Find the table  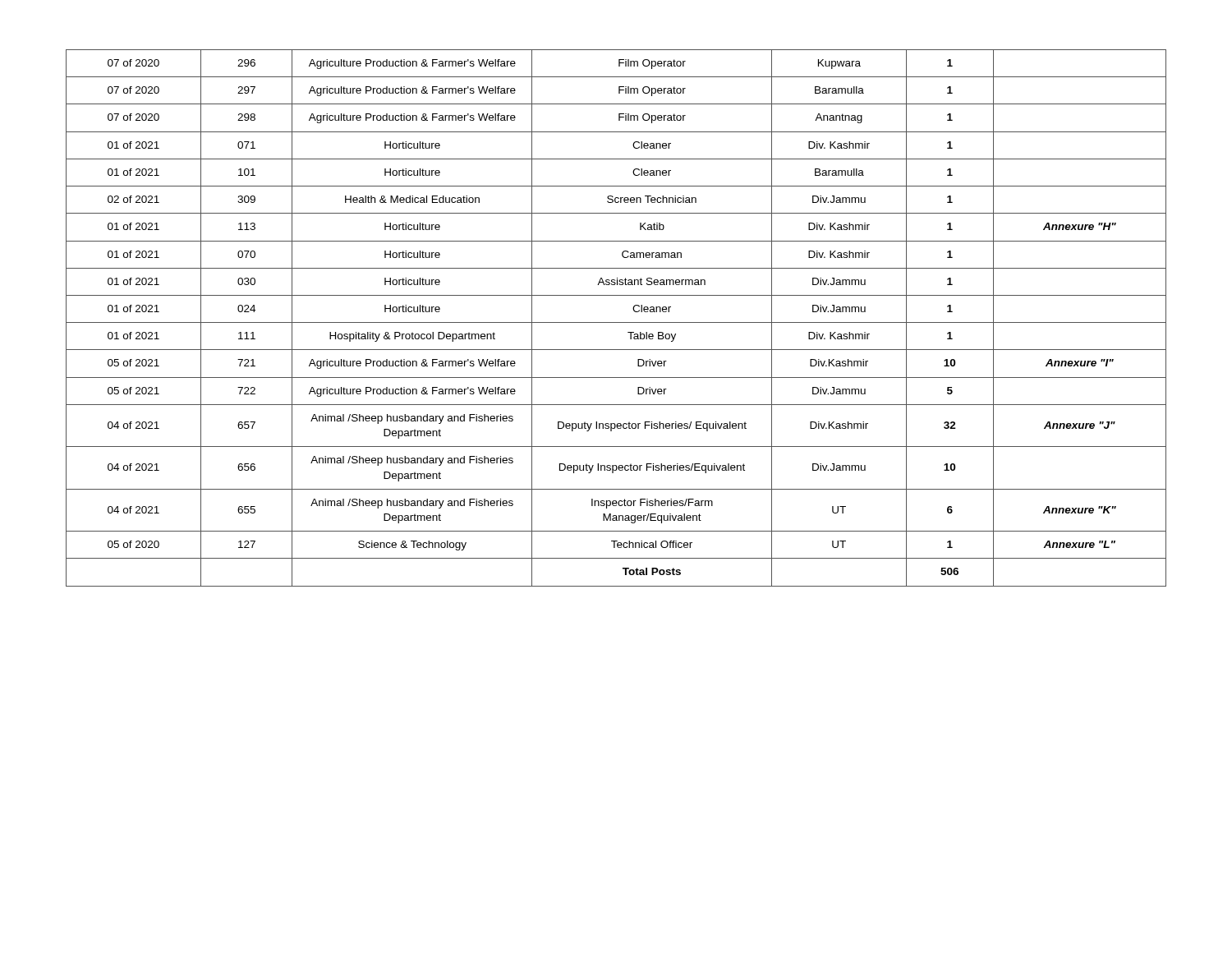tap(616, 318)
